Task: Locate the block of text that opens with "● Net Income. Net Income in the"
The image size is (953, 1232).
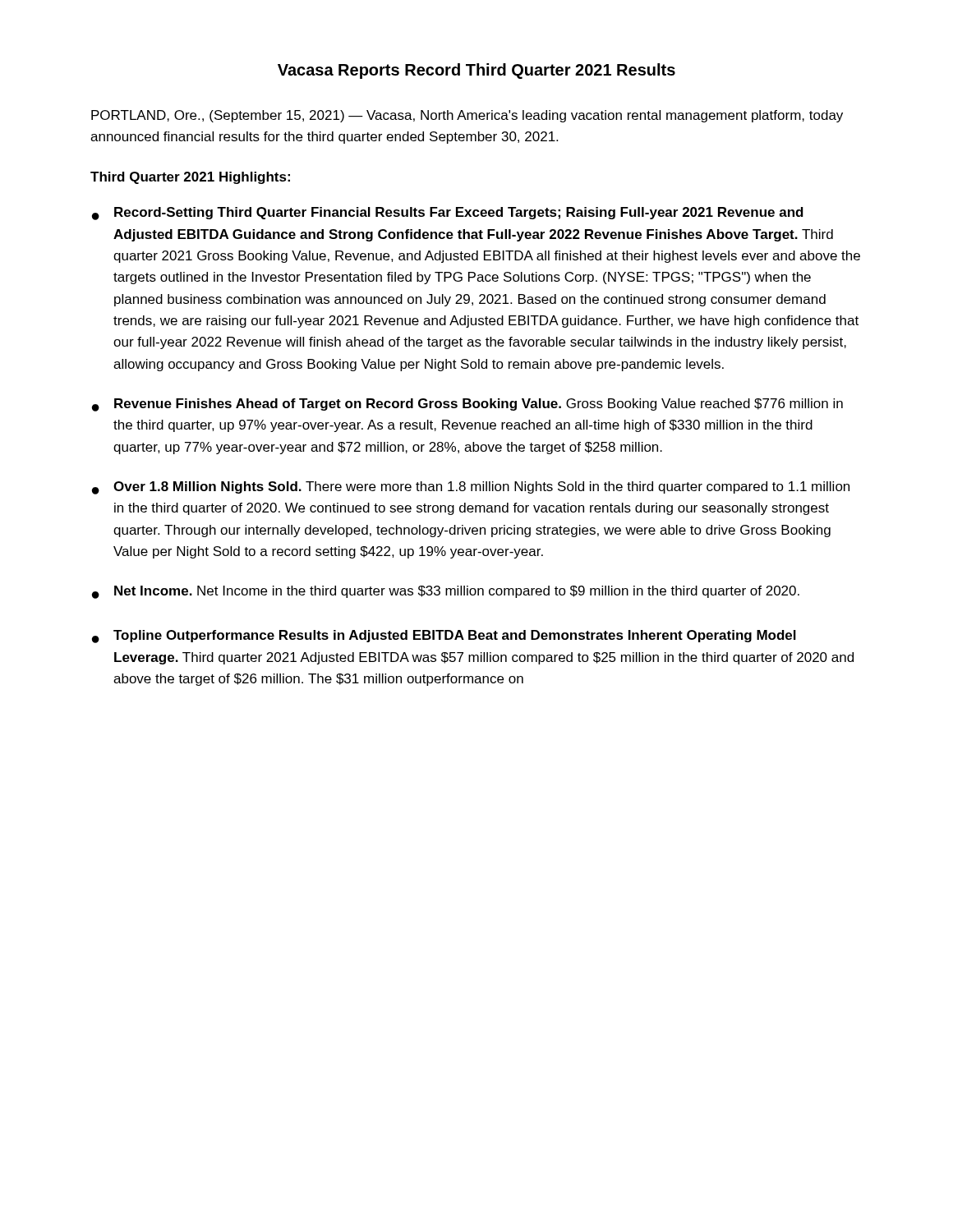Action: (x=476, y=594)
